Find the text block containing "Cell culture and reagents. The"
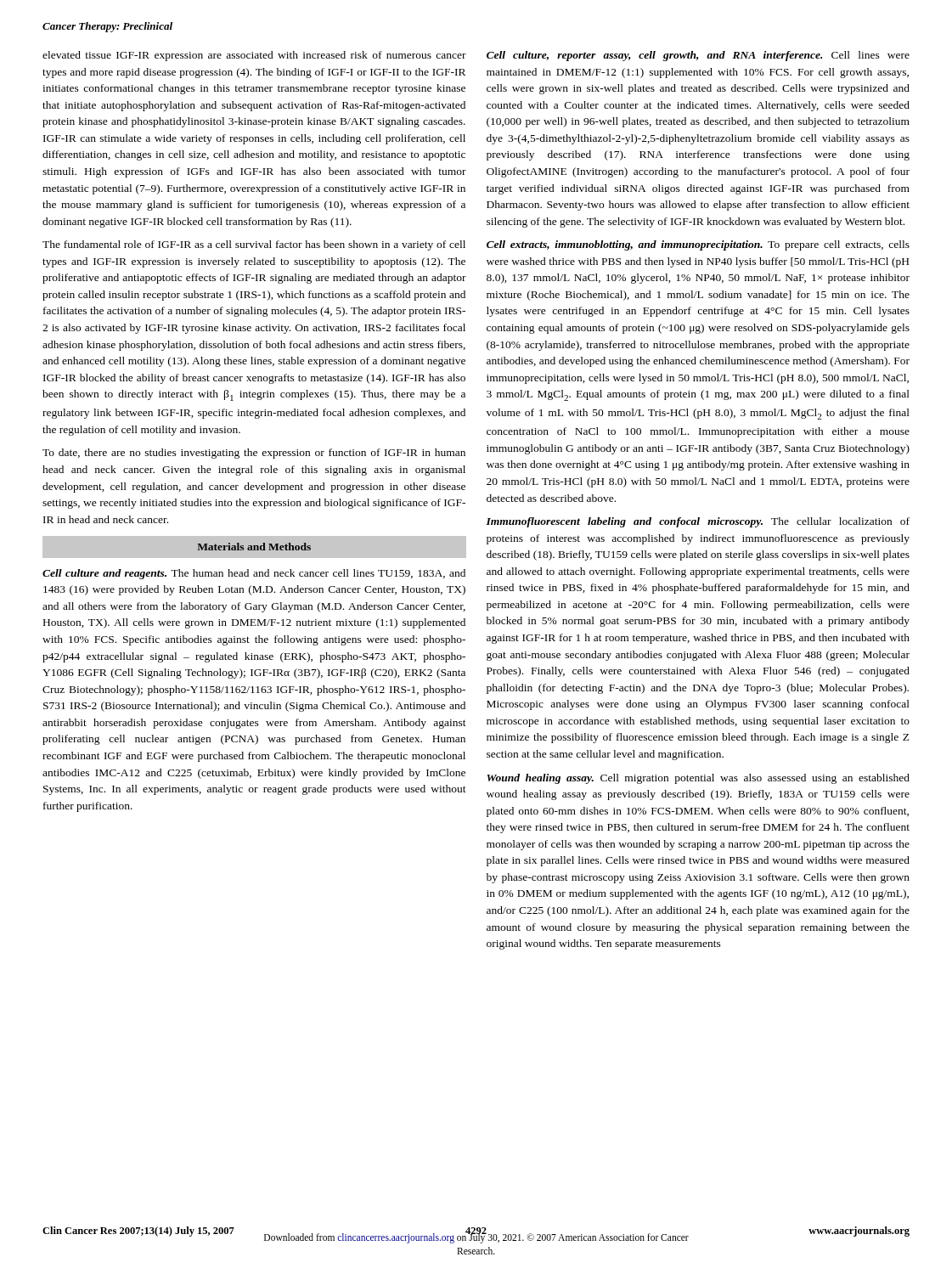 (254, 689)
